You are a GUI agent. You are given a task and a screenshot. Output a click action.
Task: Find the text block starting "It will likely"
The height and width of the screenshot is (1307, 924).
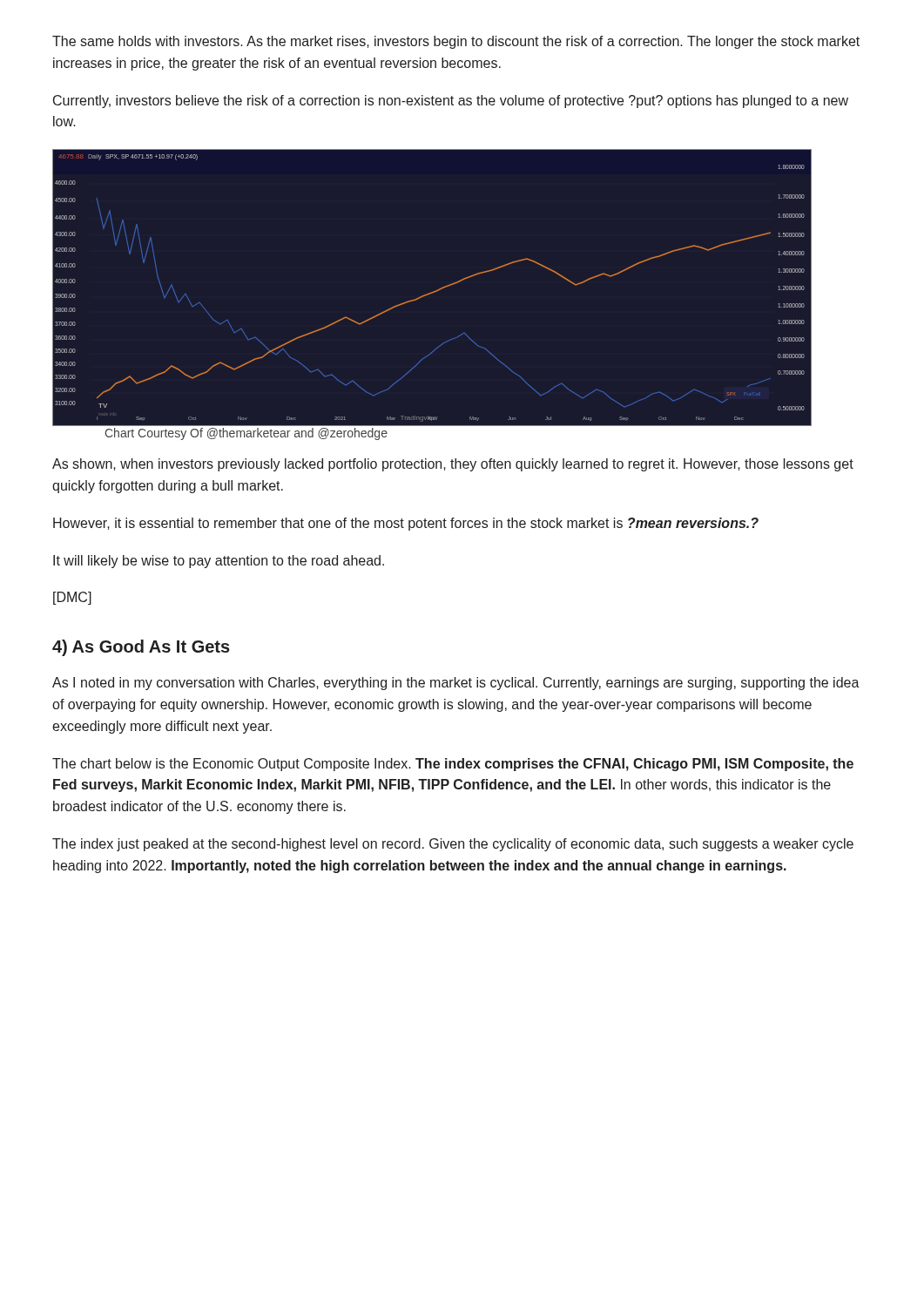[219, 560]
